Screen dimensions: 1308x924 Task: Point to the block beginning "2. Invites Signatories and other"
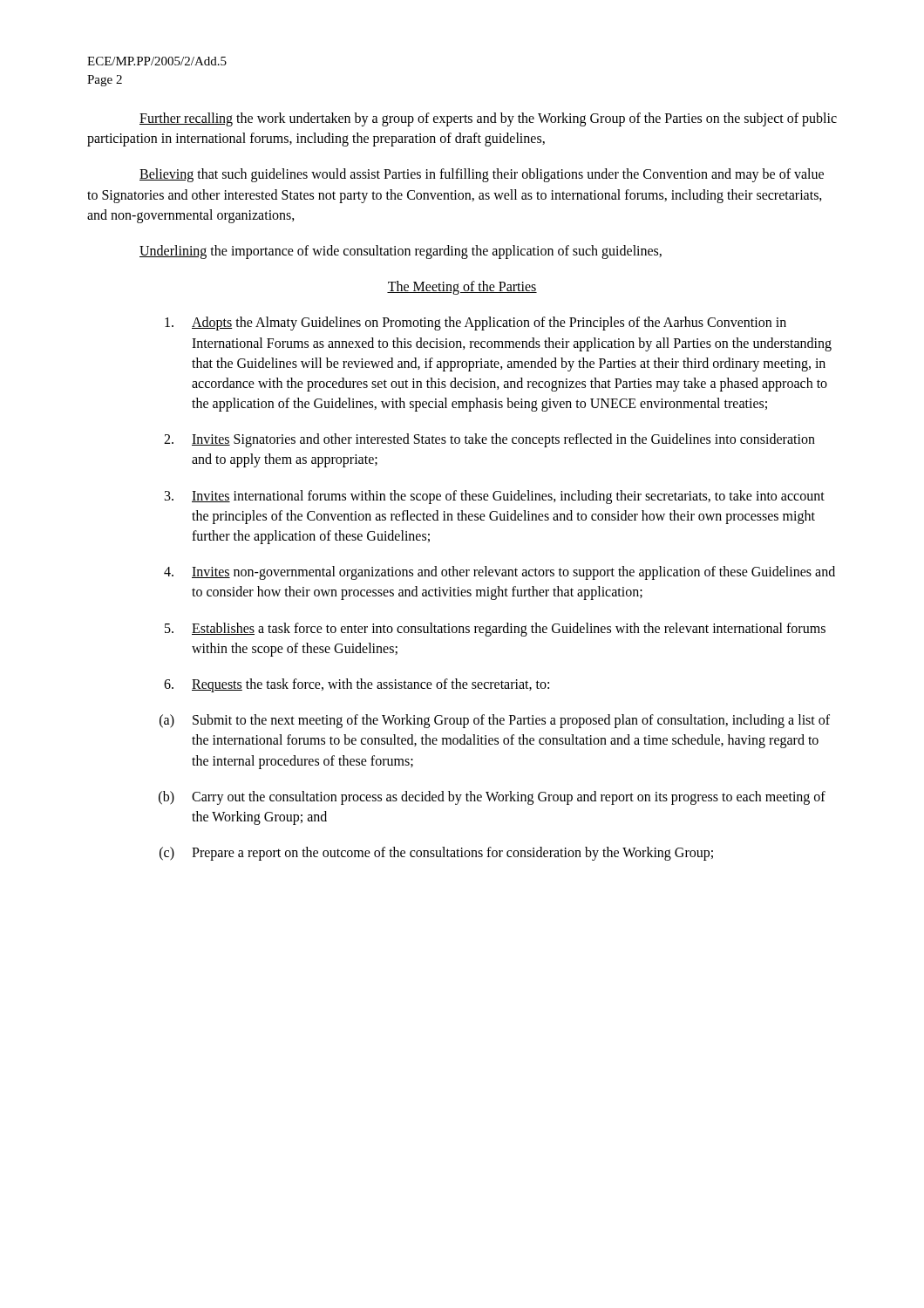click(462, 449)
